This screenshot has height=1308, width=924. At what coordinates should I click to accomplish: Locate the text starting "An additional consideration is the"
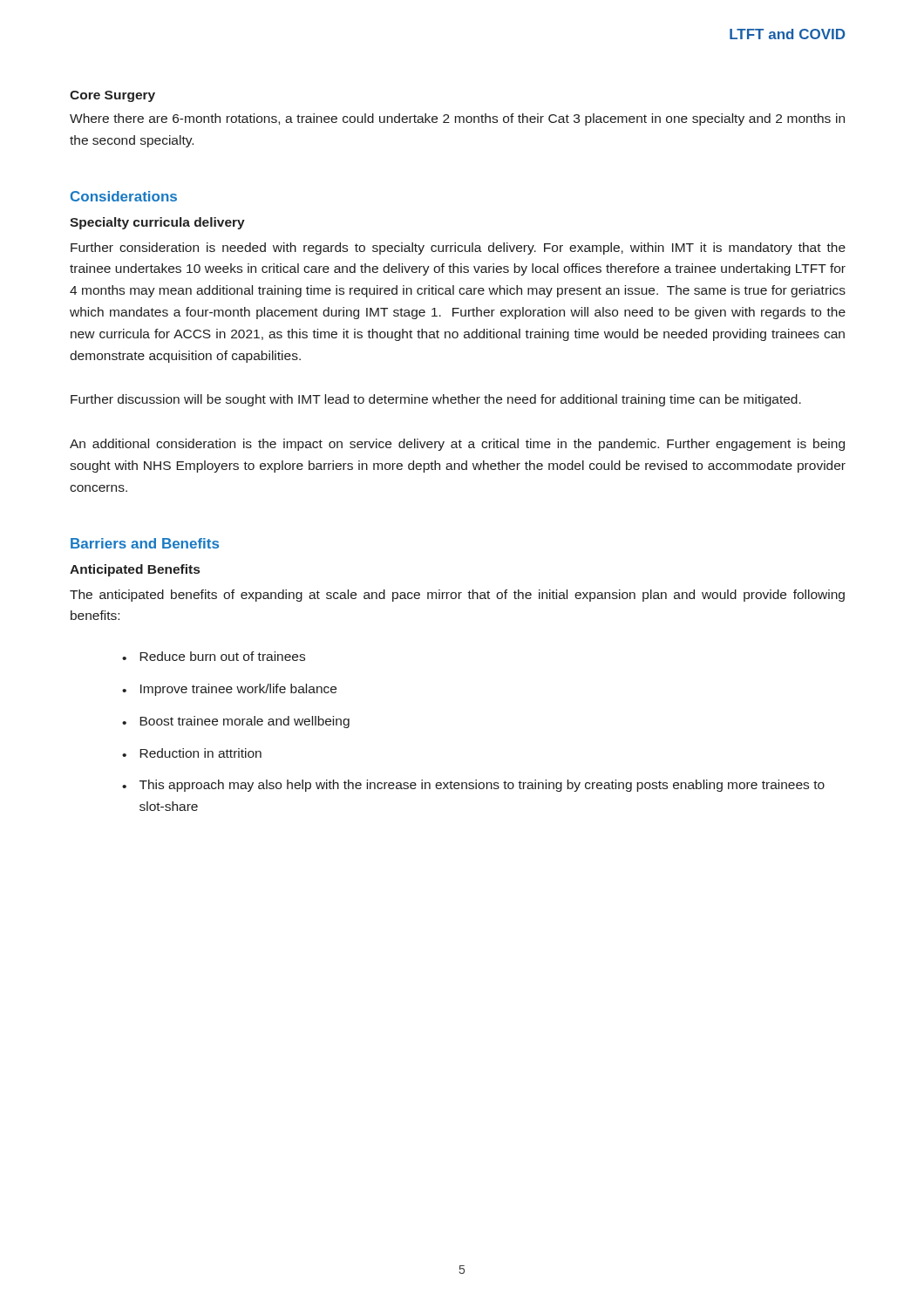click(x=458, y=465)
